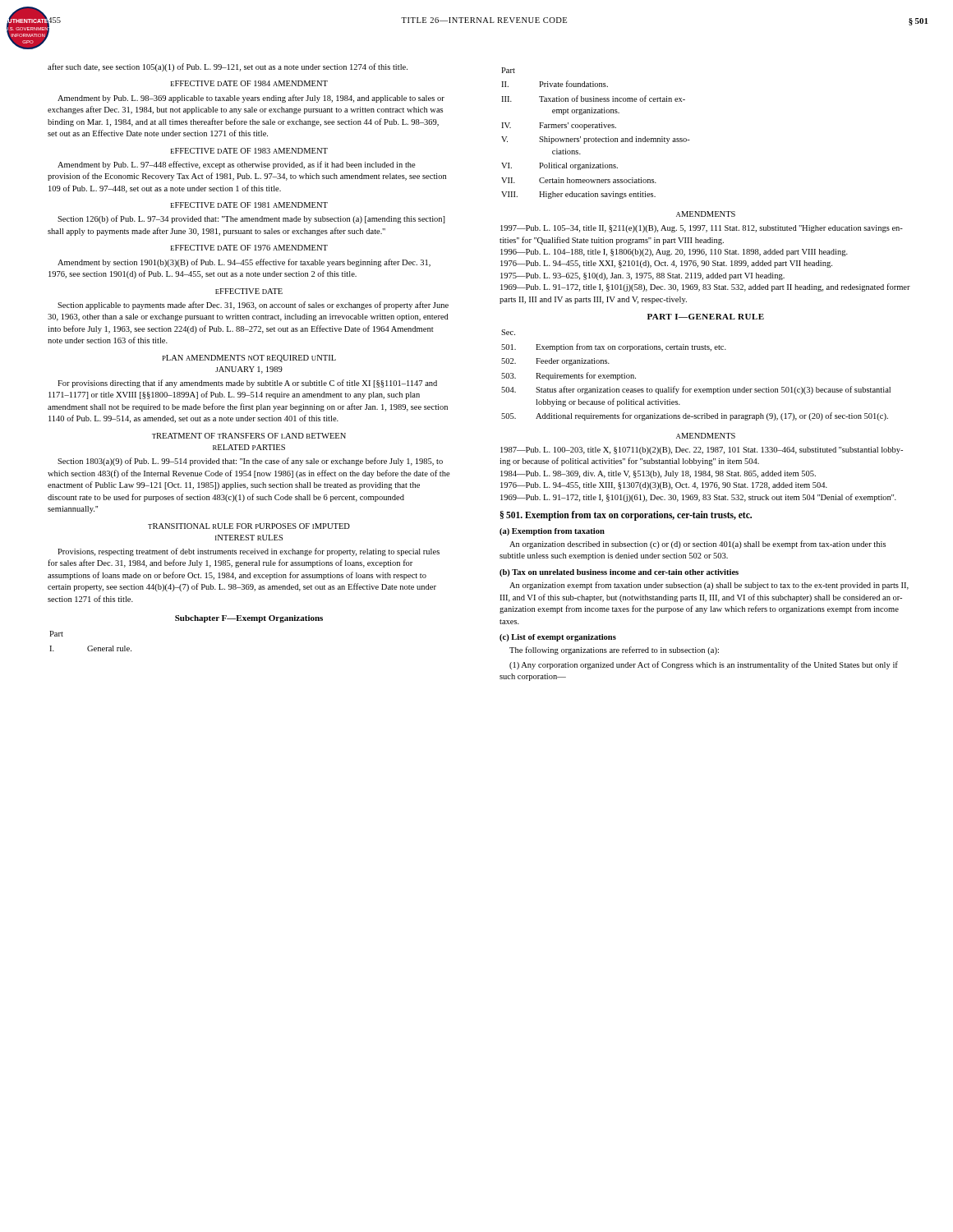The height and width of the screenshot is (1232, 953).
Task: Find the block starting "(c) List of"
Action: point(558,637)
